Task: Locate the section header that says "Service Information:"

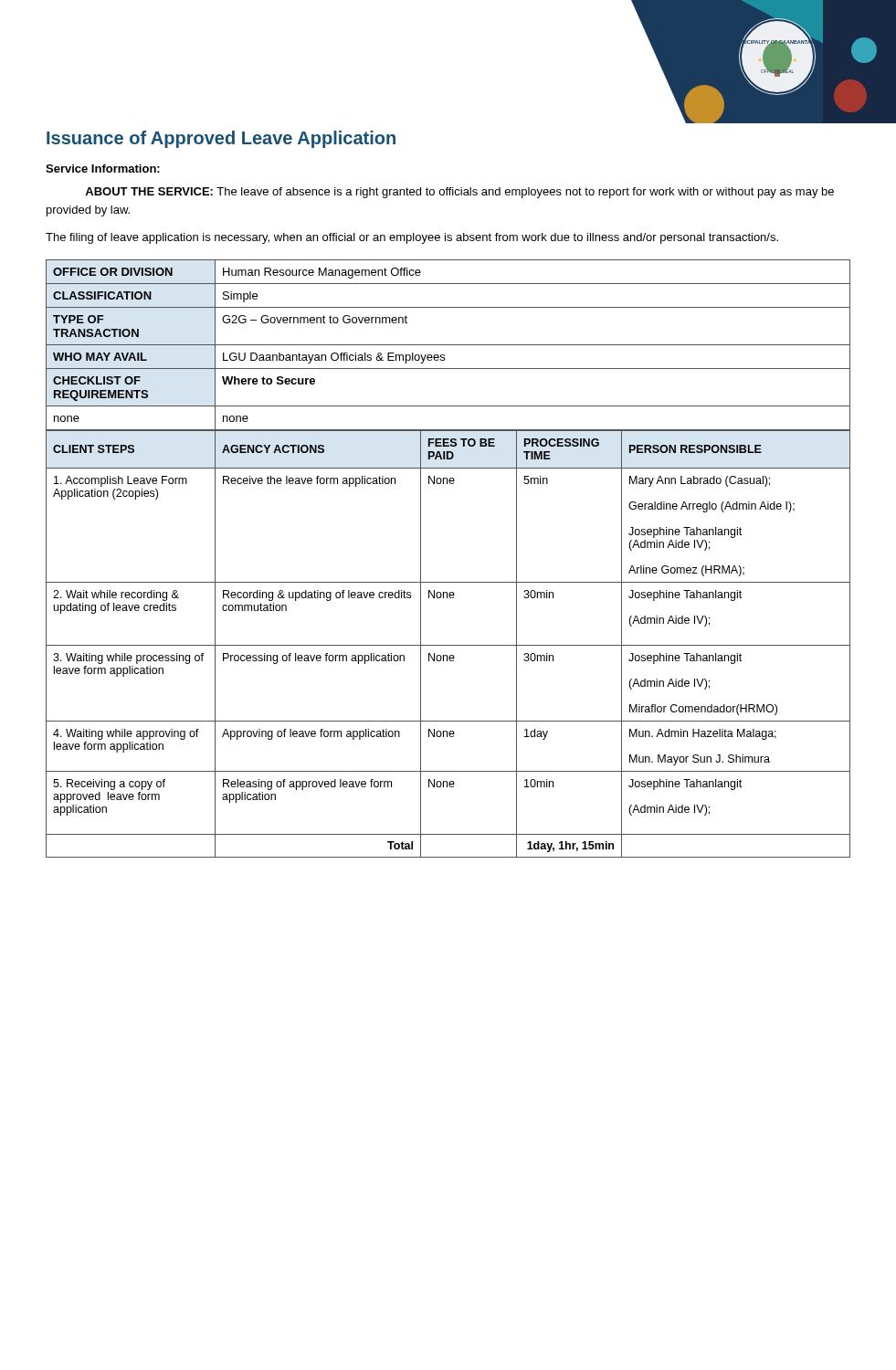Action: pyautogui.click(x=103, y=169)
